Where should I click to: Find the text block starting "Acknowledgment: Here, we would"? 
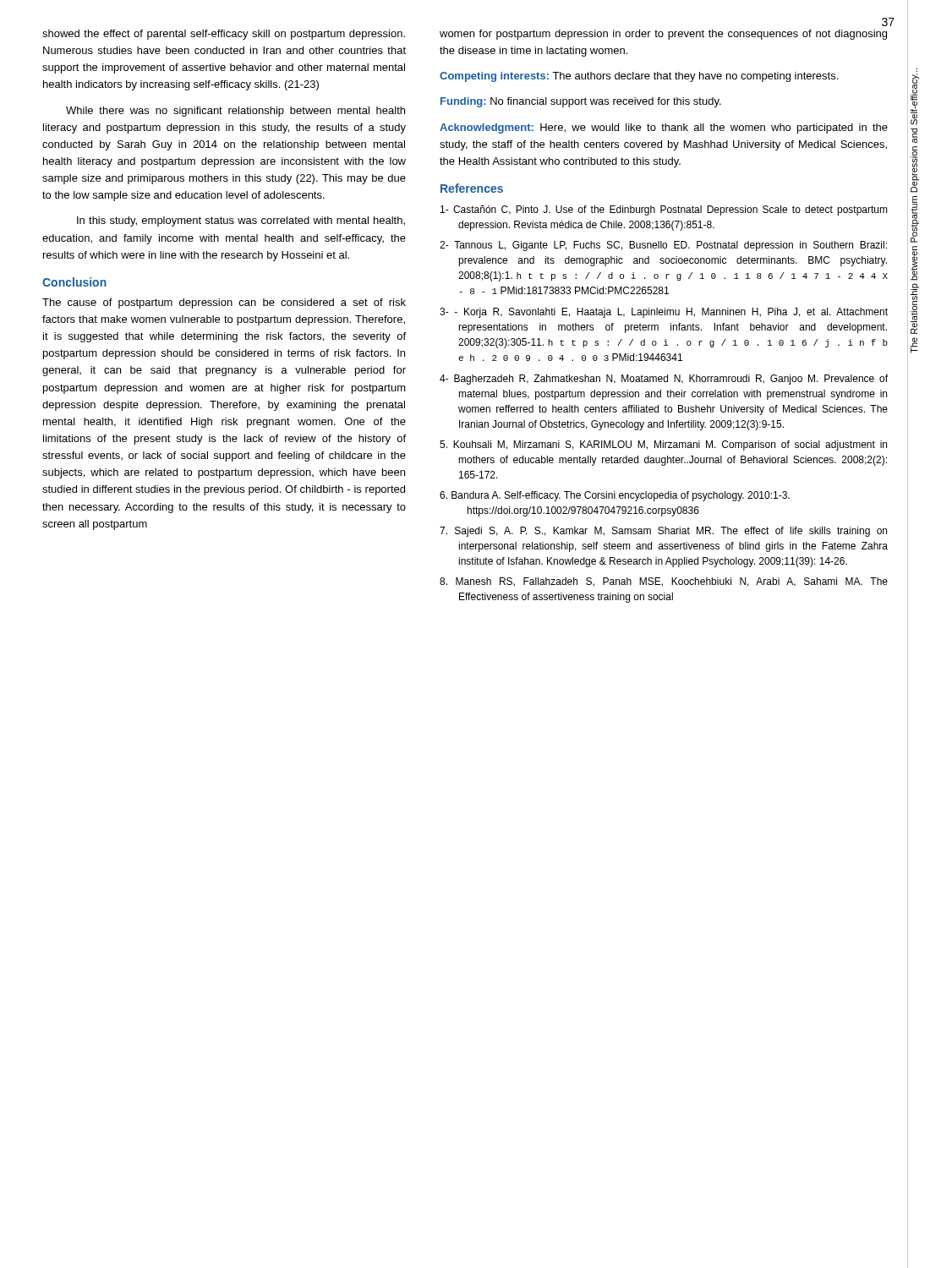coord(664,144)
